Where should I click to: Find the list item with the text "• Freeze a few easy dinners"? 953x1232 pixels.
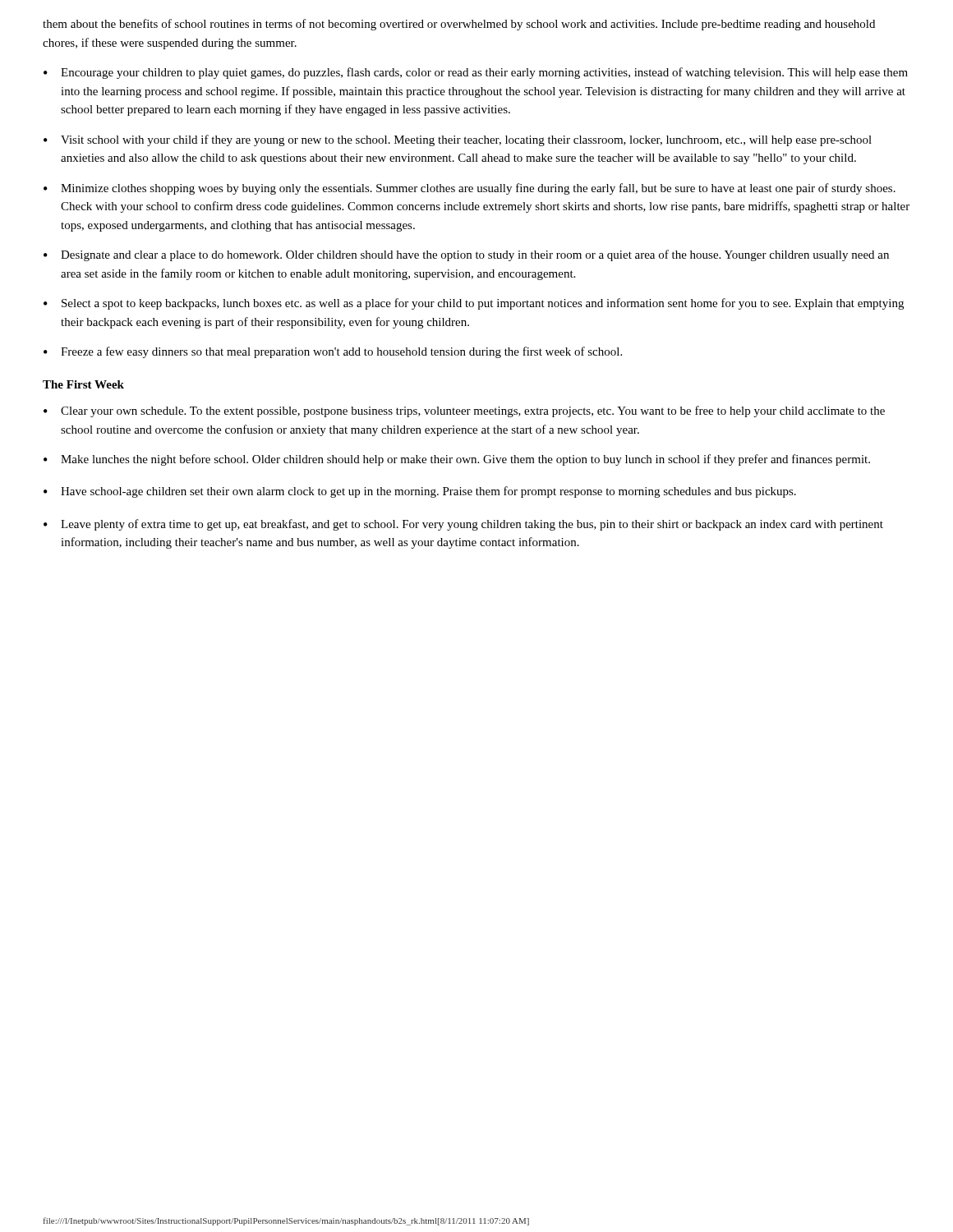point(333,353)
